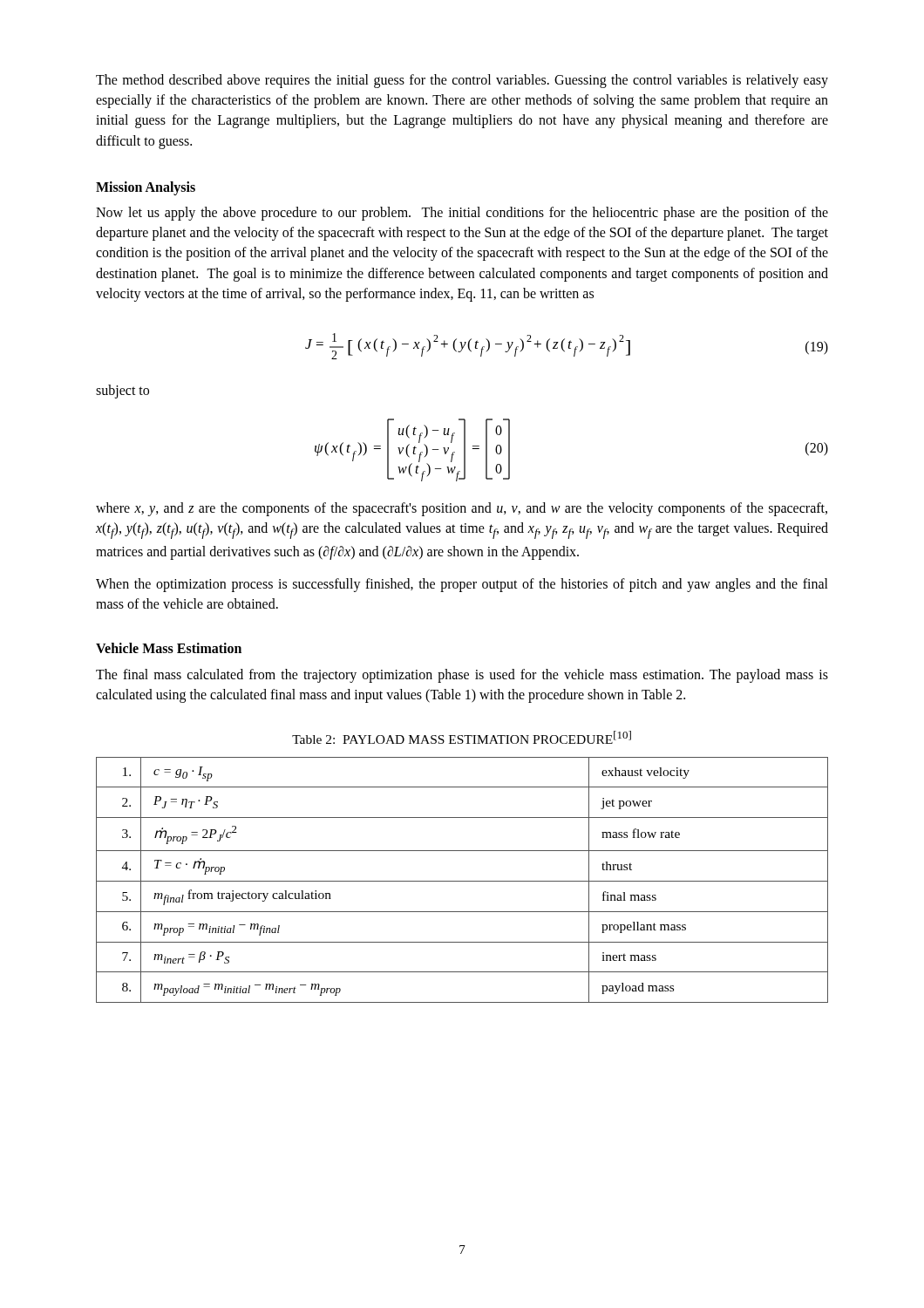Select the section header that reads "Vehicle Mass Estimation"
924x1308 pixels.
point(169,649)
